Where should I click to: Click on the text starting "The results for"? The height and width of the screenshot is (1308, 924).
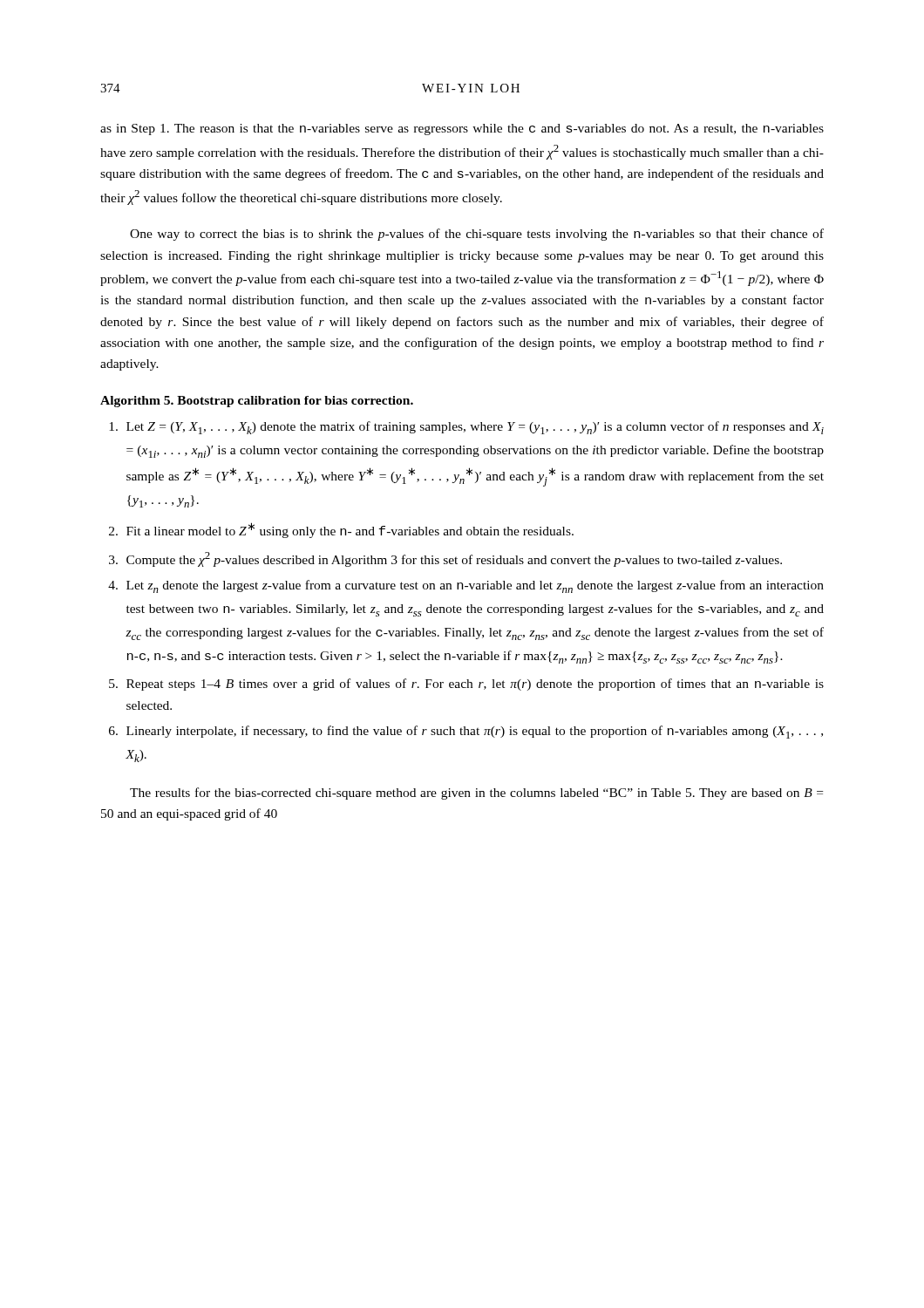462,802
